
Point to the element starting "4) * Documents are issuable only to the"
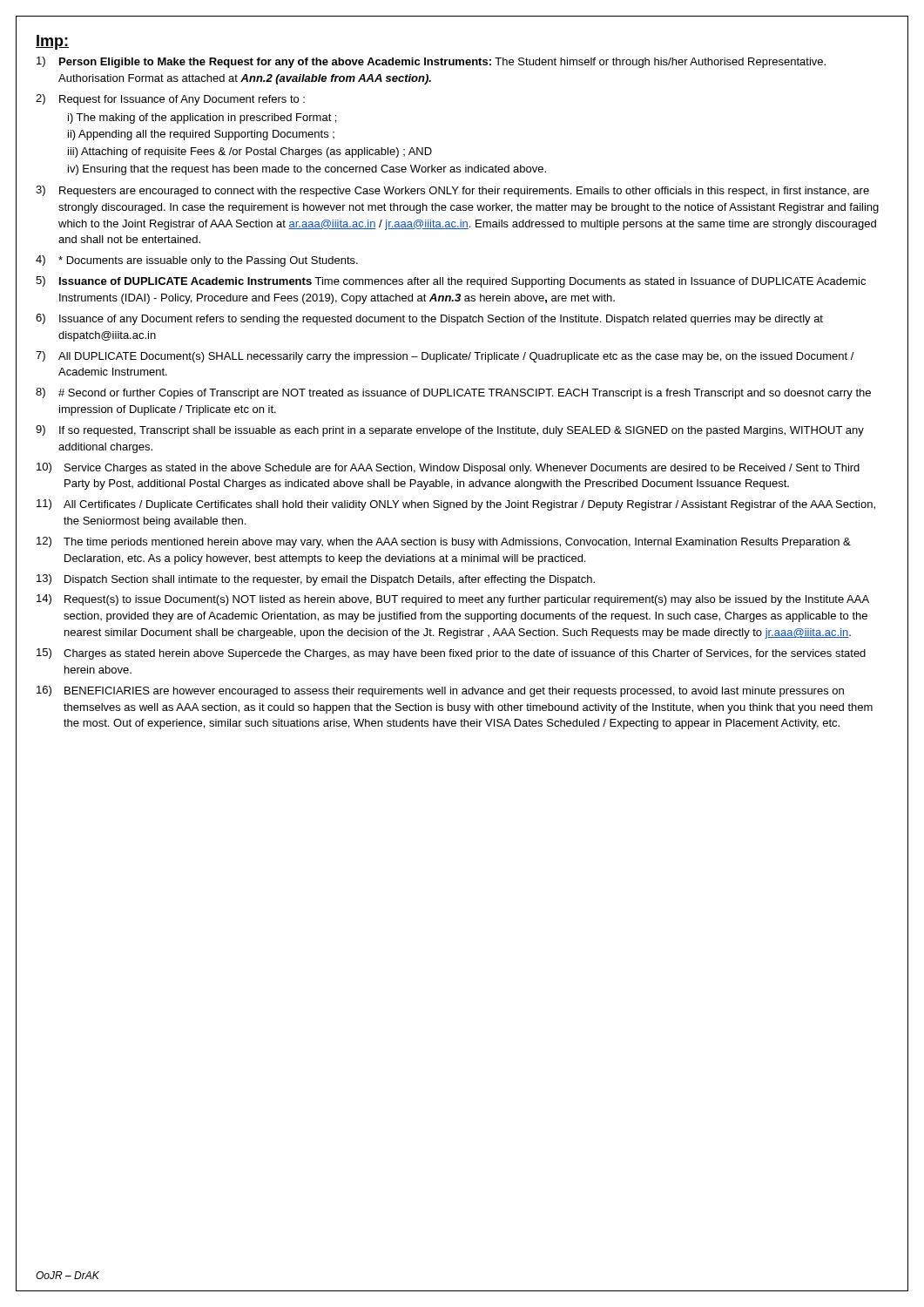tap(197, 261)
